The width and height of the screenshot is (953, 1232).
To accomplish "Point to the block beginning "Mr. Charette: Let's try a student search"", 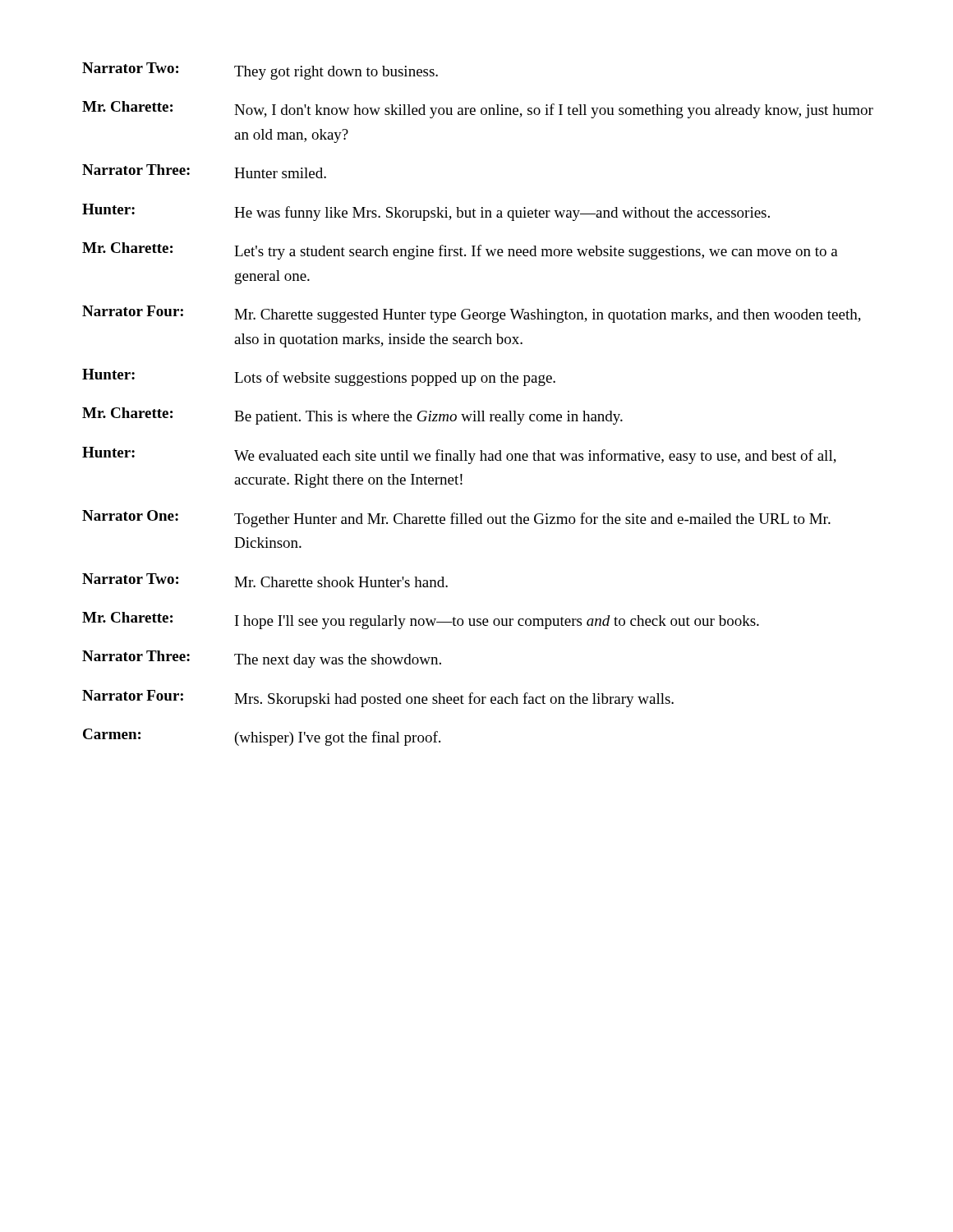I will pos(485,263).
